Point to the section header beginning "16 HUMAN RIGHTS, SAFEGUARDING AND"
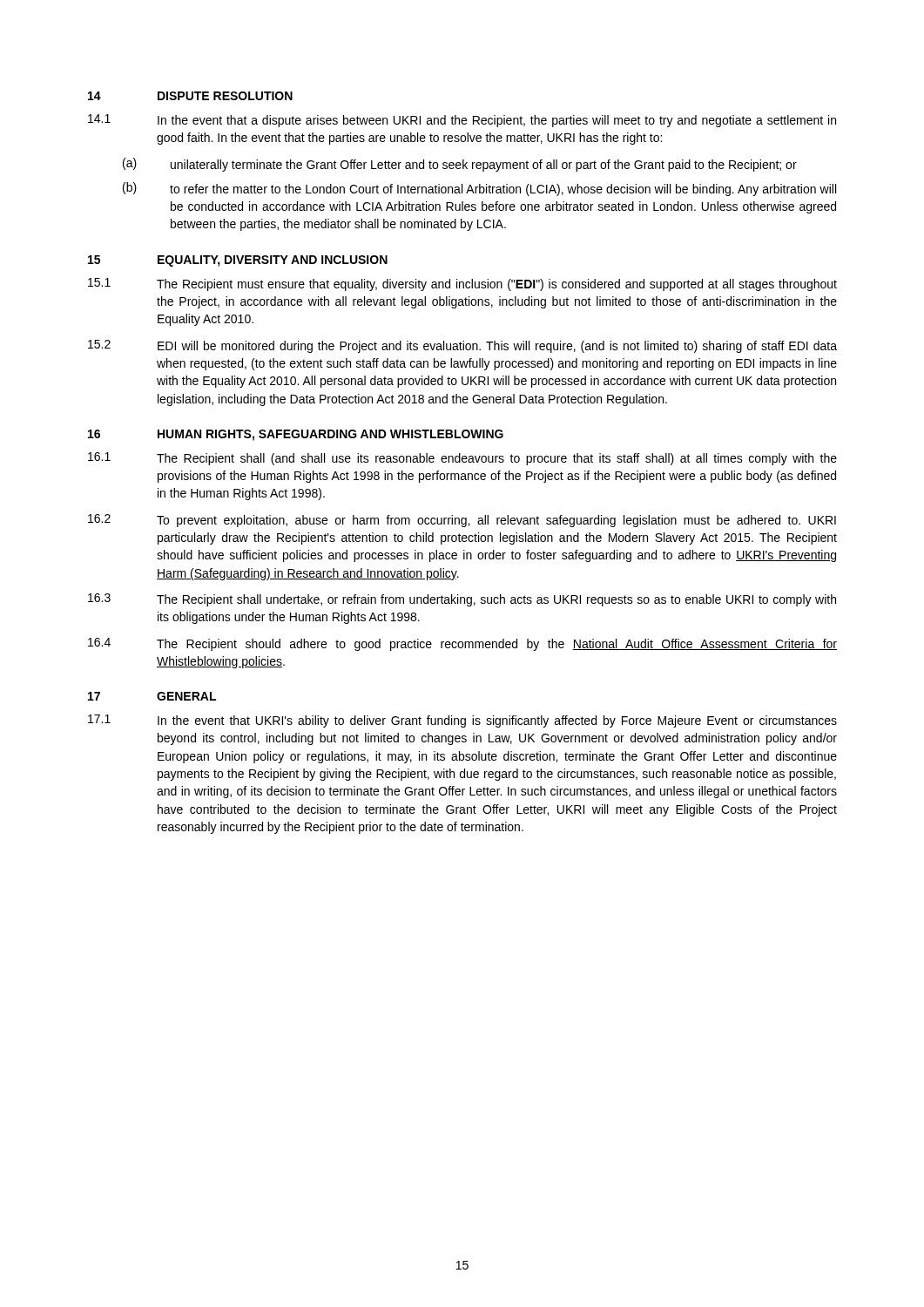This screenshot has width=924, height=1307. [295, 434]
